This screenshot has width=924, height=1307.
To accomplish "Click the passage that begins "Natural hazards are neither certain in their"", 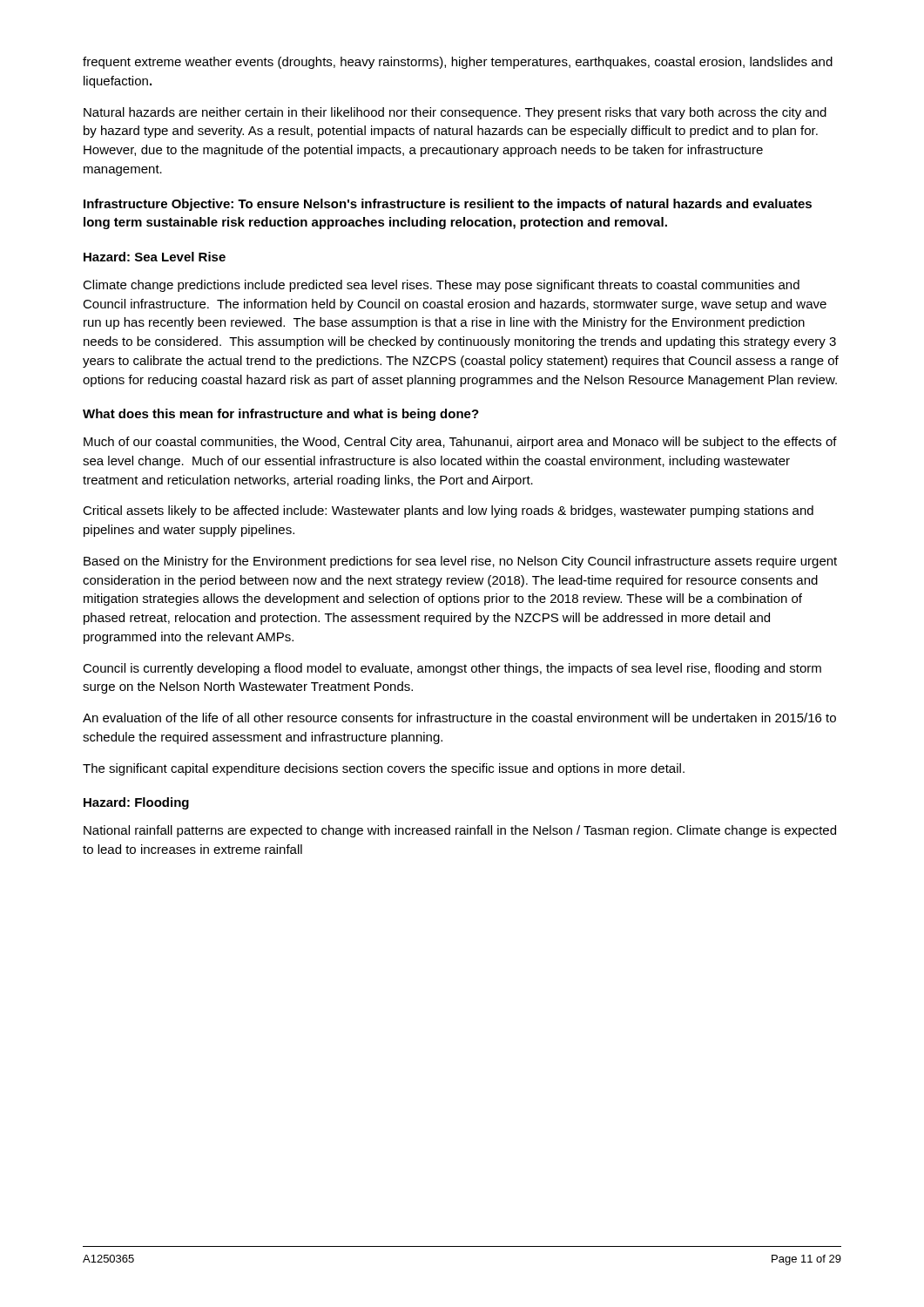I will 455,140.
